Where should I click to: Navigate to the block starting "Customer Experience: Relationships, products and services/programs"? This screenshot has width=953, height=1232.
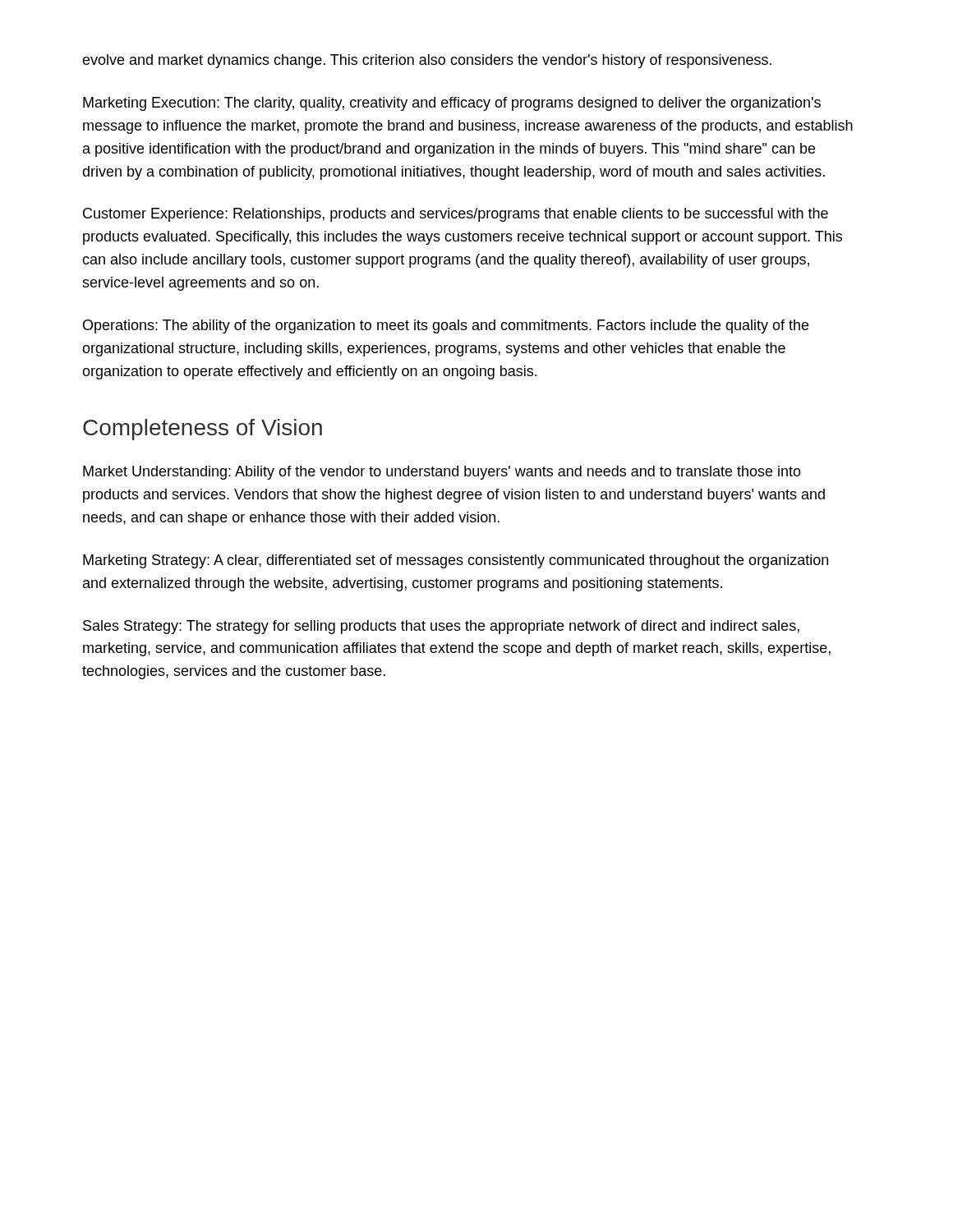click(462, 248)
